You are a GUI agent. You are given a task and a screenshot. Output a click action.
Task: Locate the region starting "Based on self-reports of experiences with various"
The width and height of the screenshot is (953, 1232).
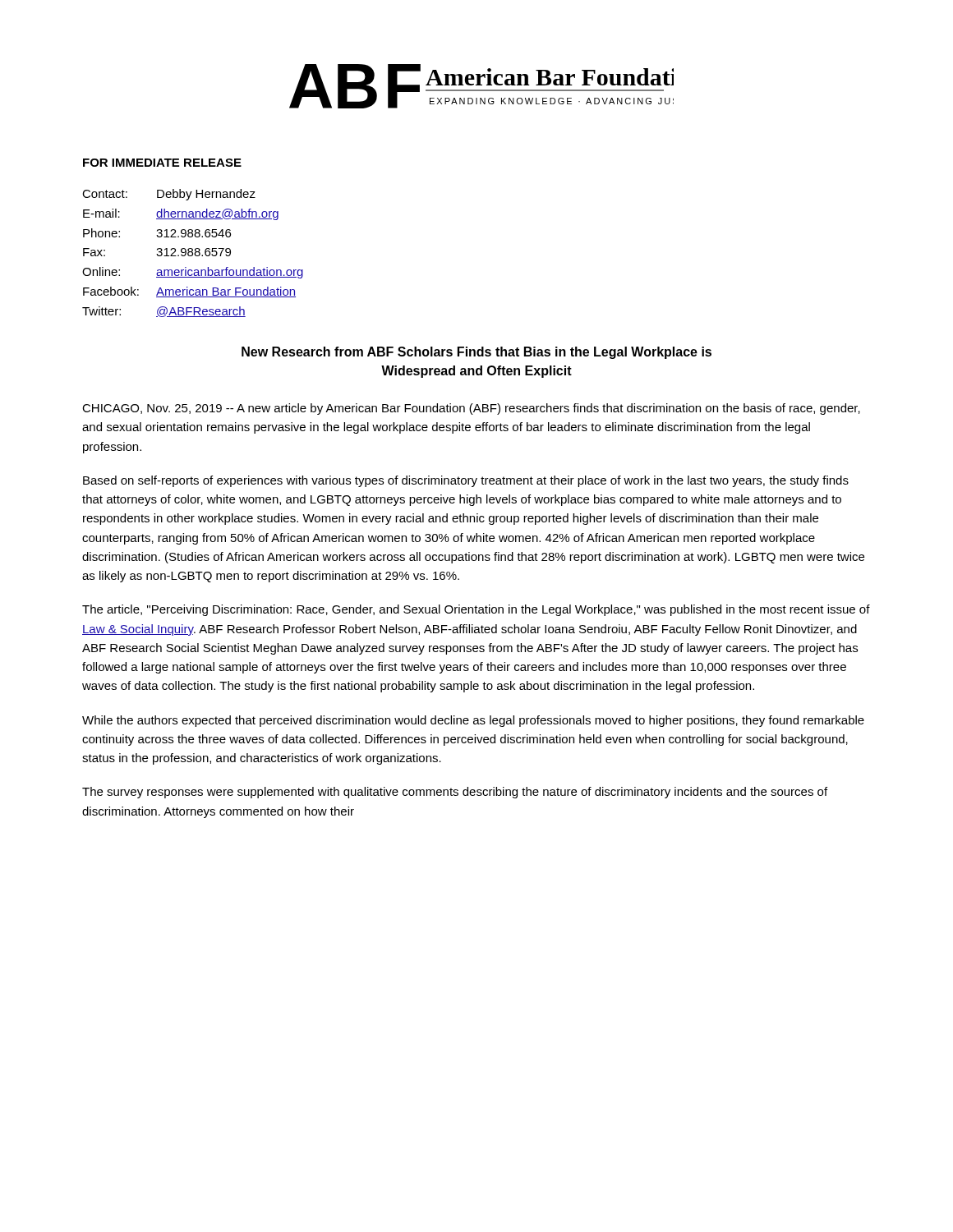[x=474, y=528]
